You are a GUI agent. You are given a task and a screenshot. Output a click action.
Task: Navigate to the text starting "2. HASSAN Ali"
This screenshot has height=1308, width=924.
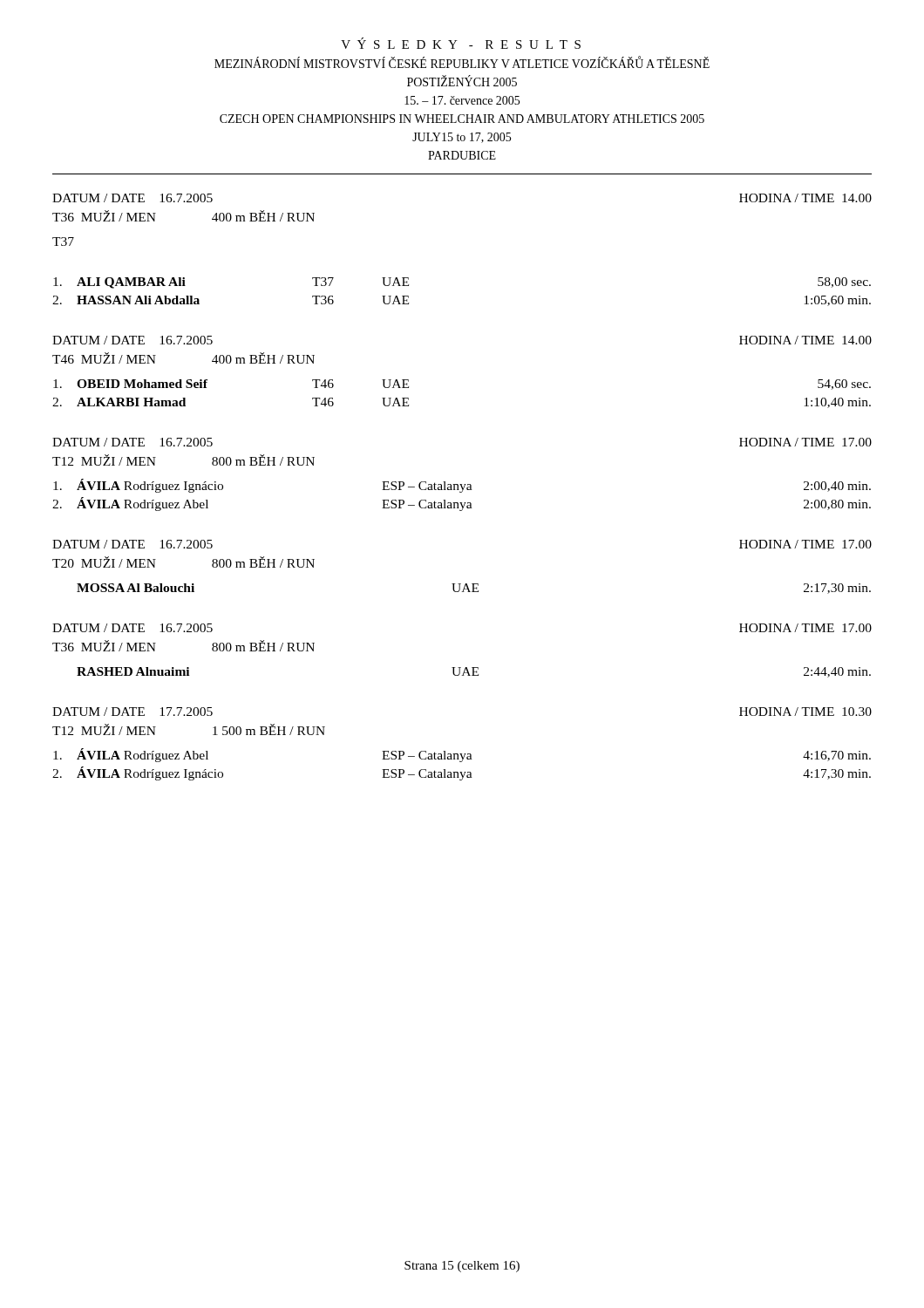(x=141, y=300)
